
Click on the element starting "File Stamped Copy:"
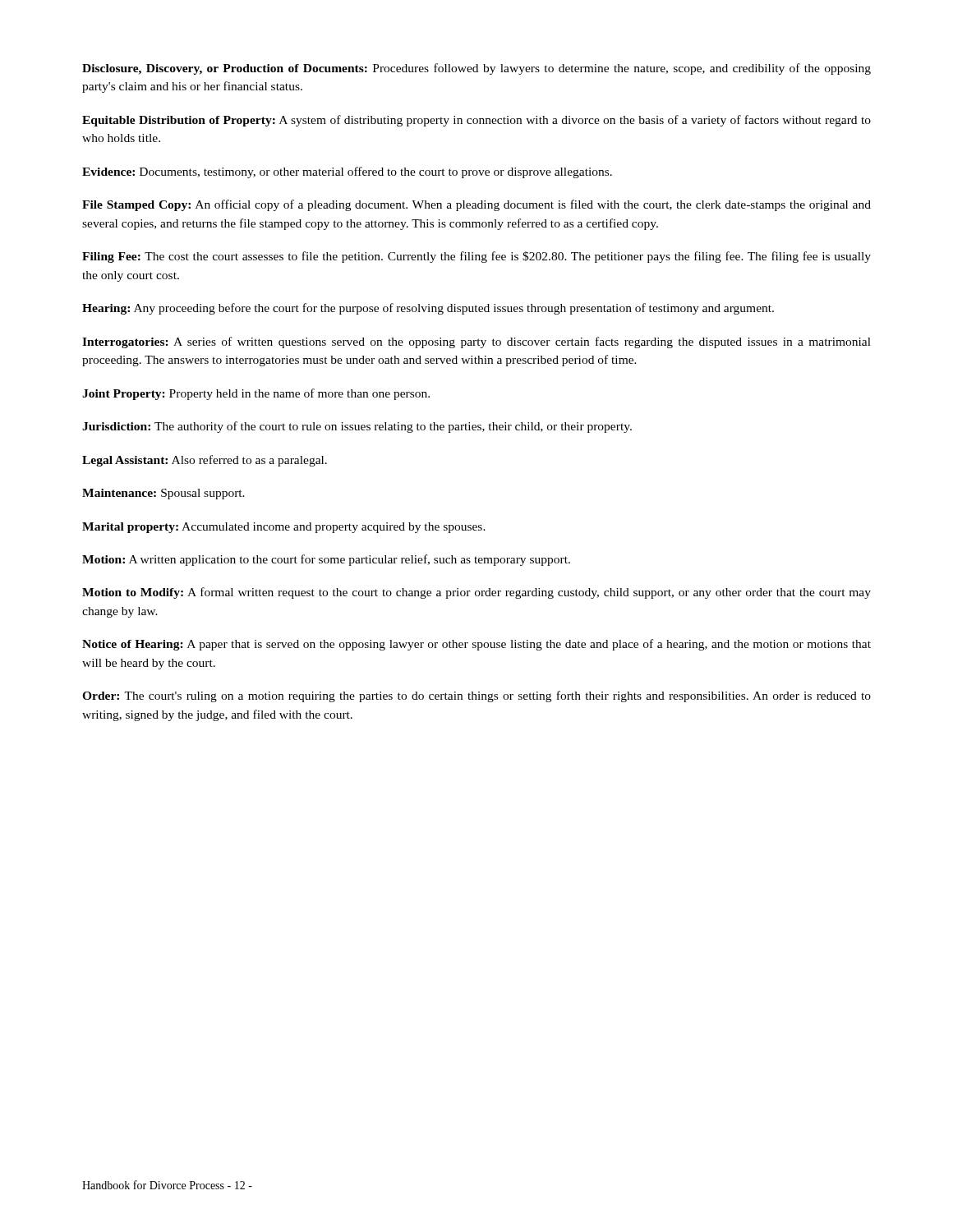tap(476, 214)
